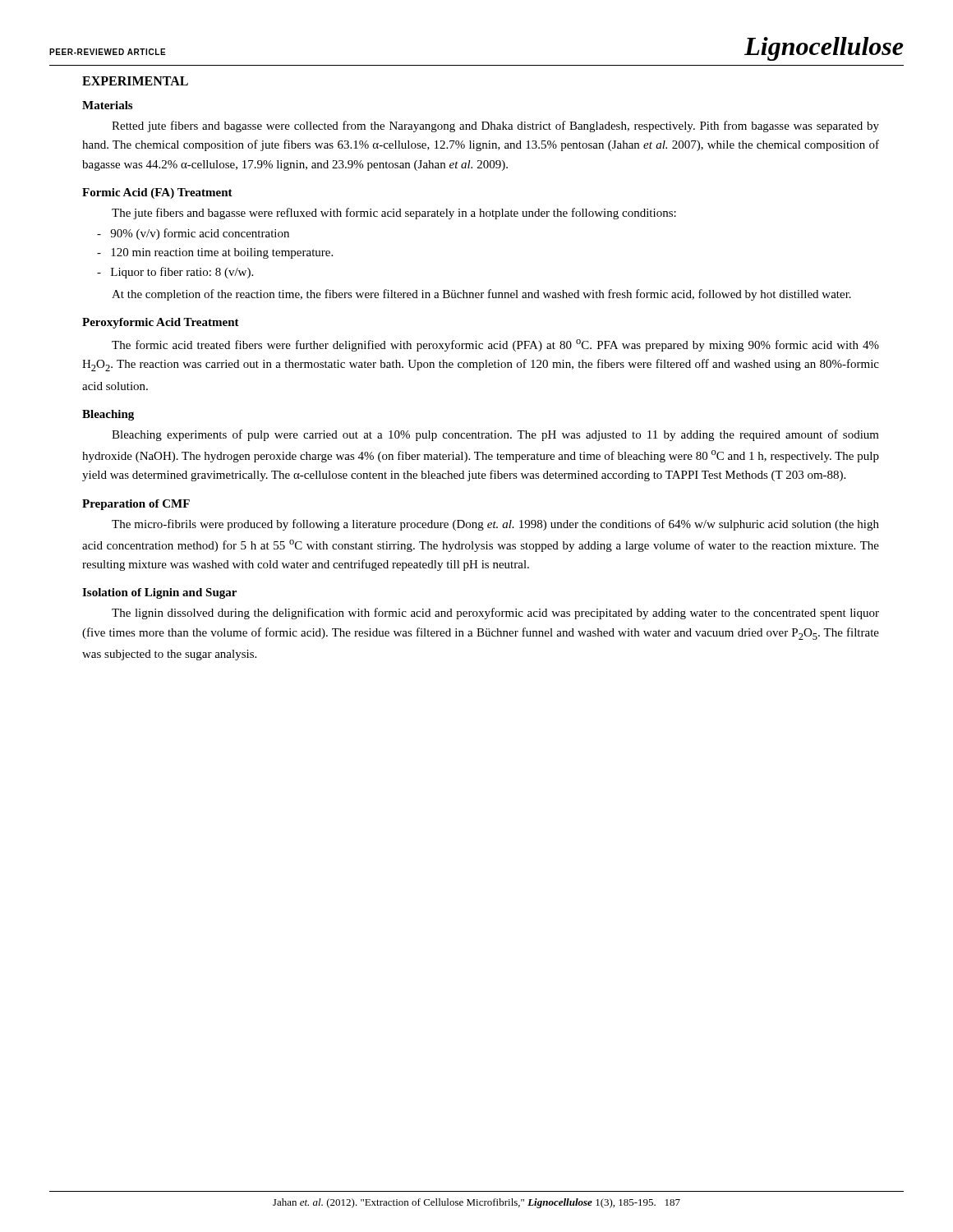Point to the text starting "Formic Acid (FA) Treatment"
Screen dimensions: 1232x953
(x=157, y=192)
